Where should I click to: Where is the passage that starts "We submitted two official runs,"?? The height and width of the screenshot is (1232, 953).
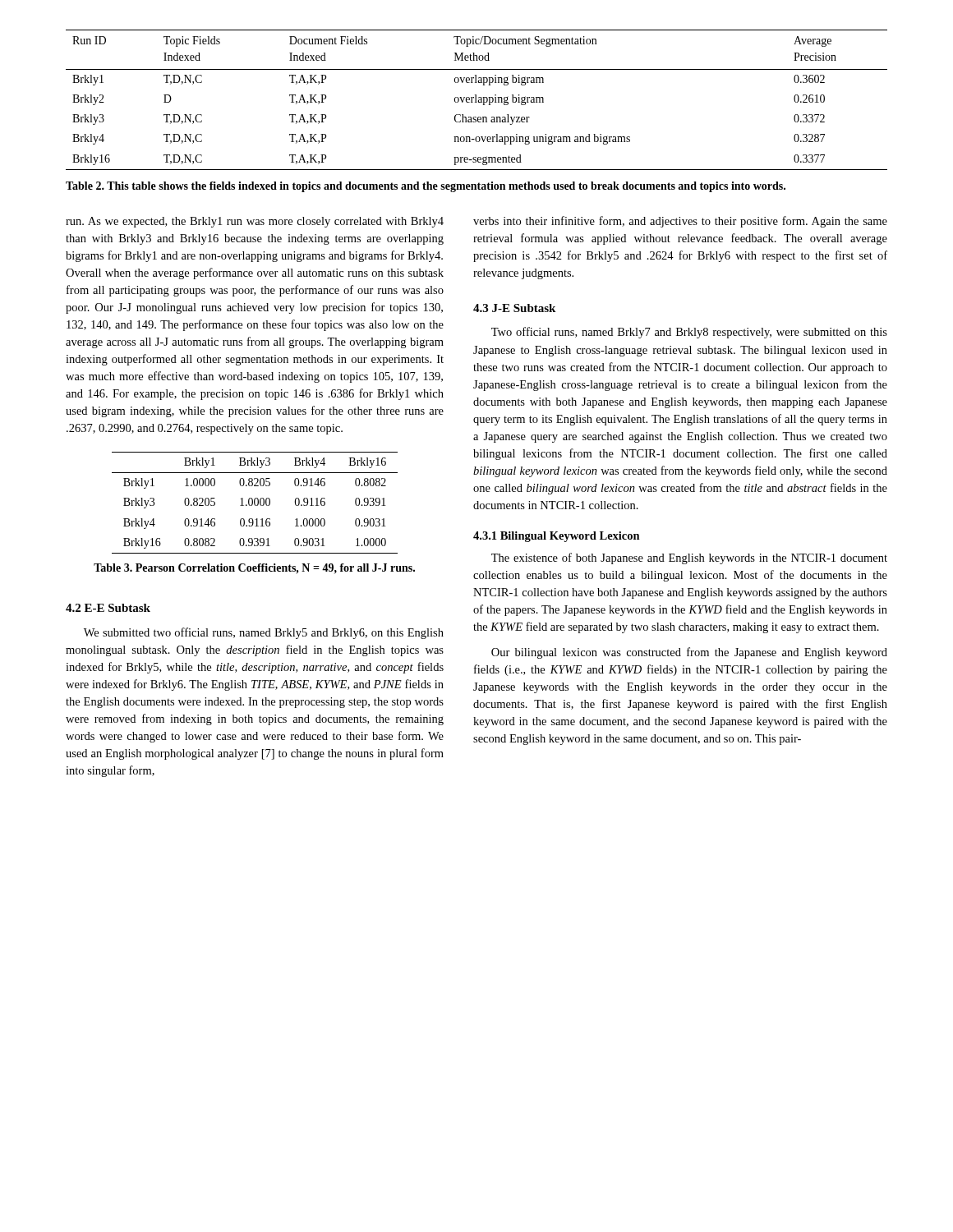tap(255, 702)
